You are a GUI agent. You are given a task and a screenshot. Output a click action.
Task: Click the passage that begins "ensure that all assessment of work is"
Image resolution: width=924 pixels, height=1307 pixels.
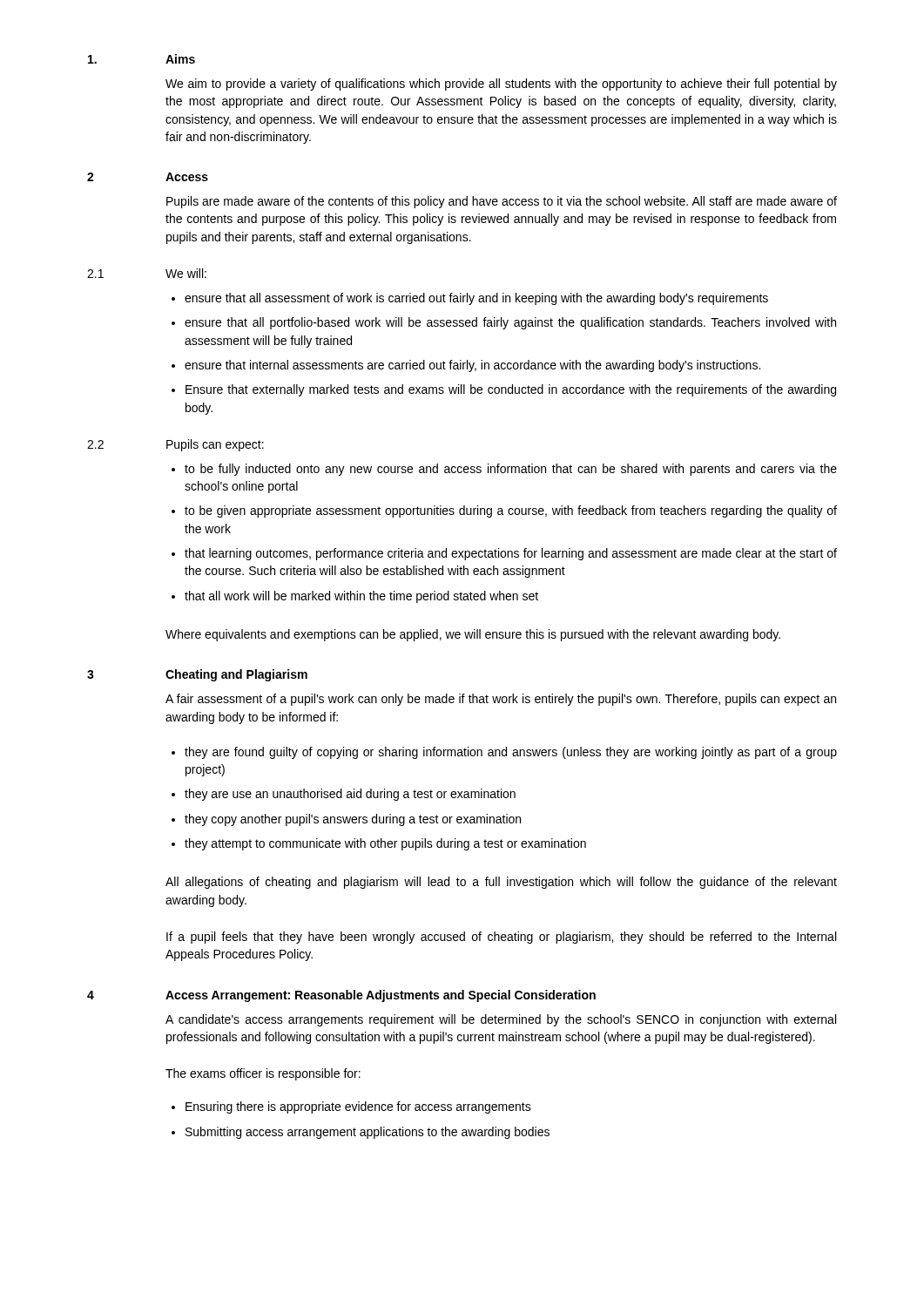point(501,353)
